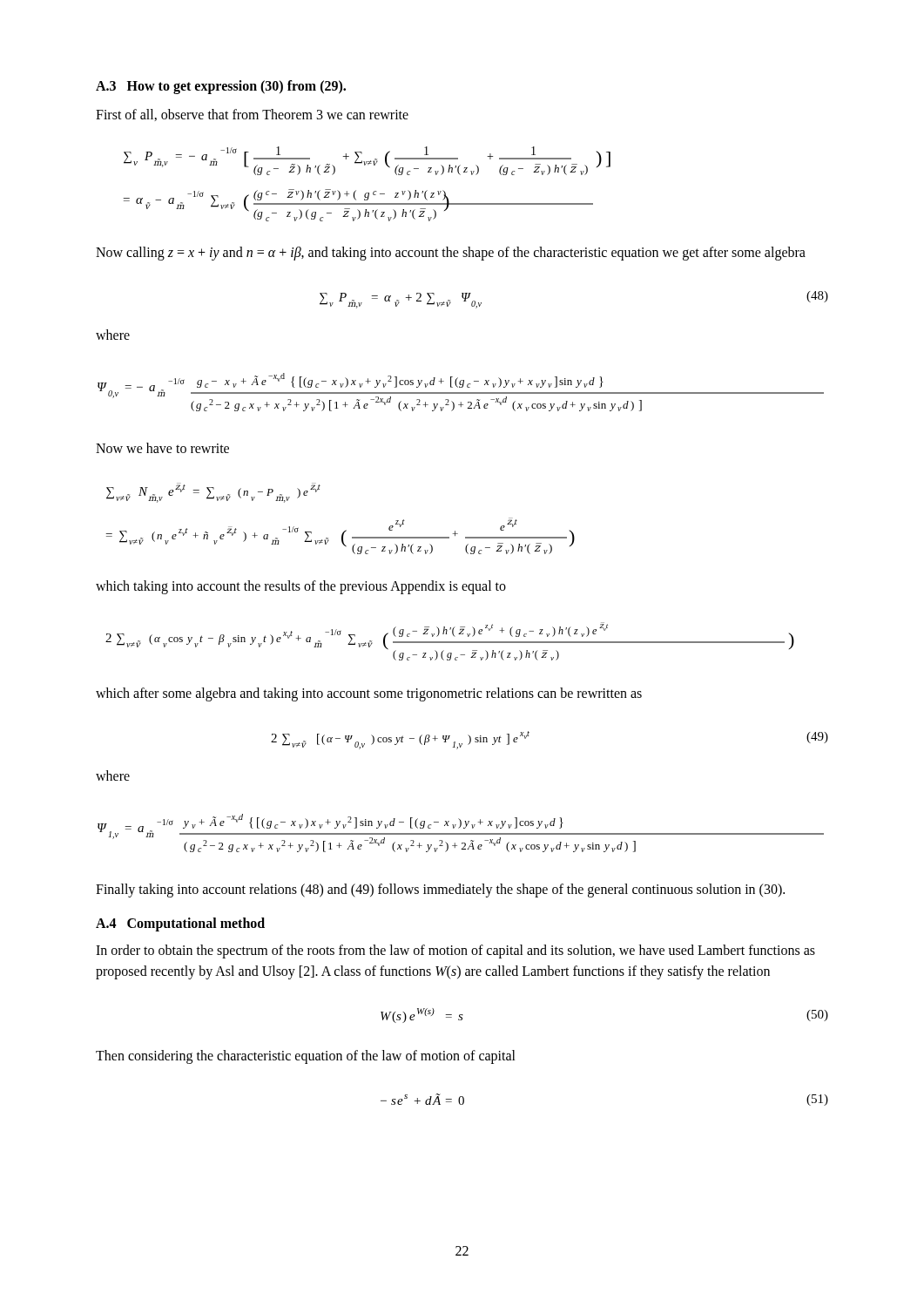Viewport: 924px width, 1307px height.
Task: Click on the element starting "Then considering the characteristic equation of the"
Action: [x=306, y=1056]
